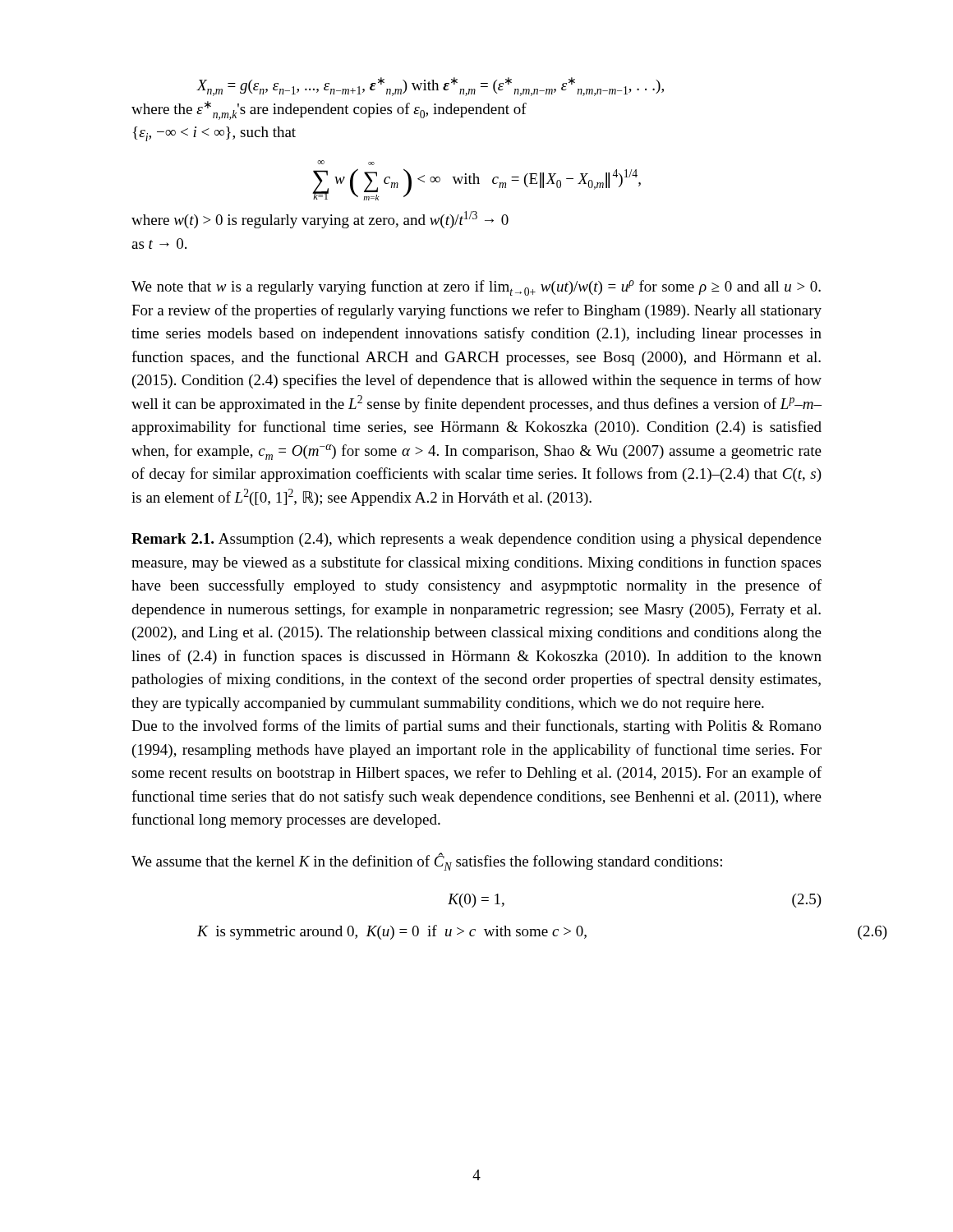953x1232 pixels.
Task: Find "K(0) = 1, (2.5)" on this page
Action: (x=474, y=901)
